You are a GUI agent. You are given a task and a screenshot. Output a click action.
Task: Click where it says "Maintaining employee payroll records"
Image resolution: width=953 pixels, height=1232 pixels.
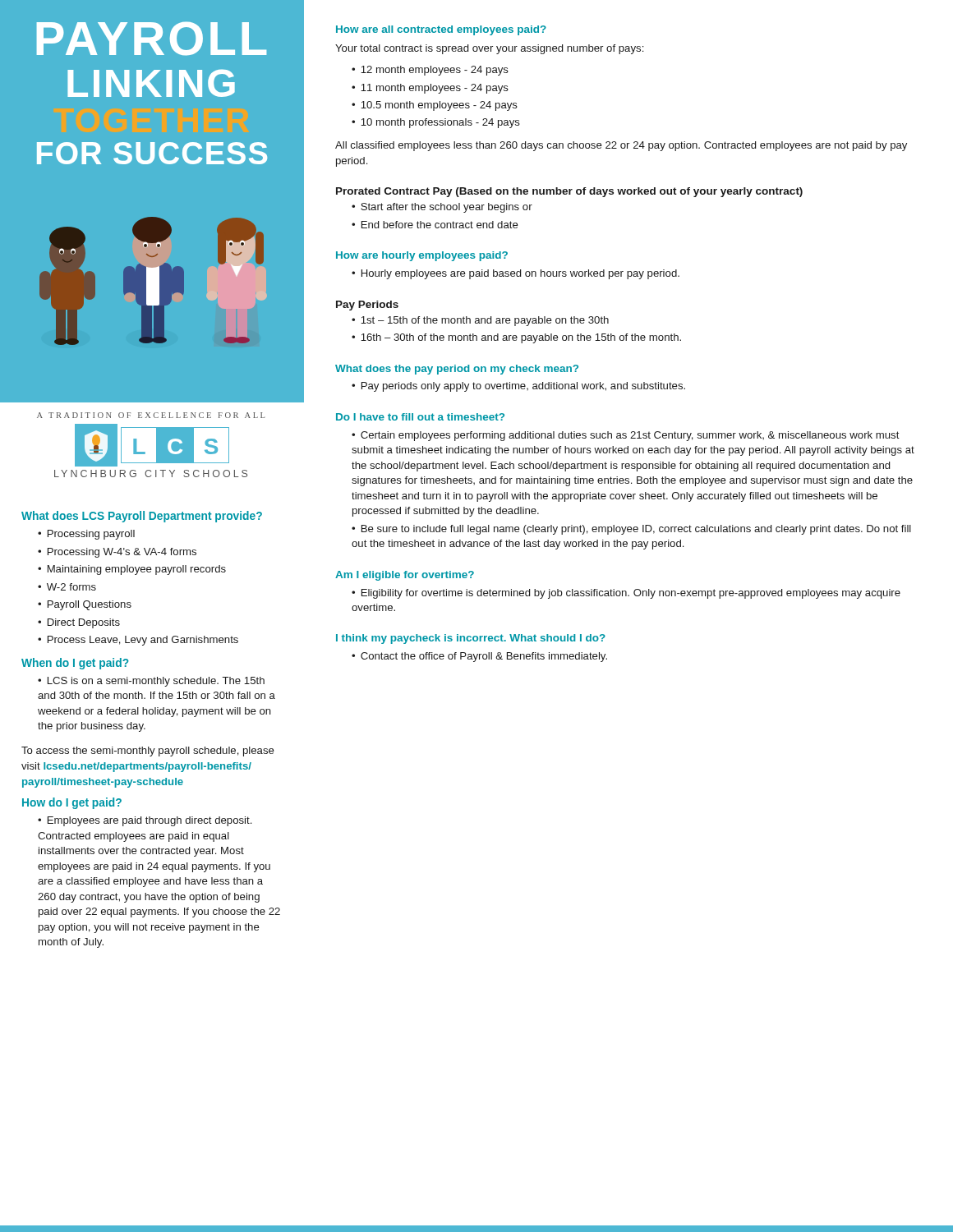(x=152, y=570)
